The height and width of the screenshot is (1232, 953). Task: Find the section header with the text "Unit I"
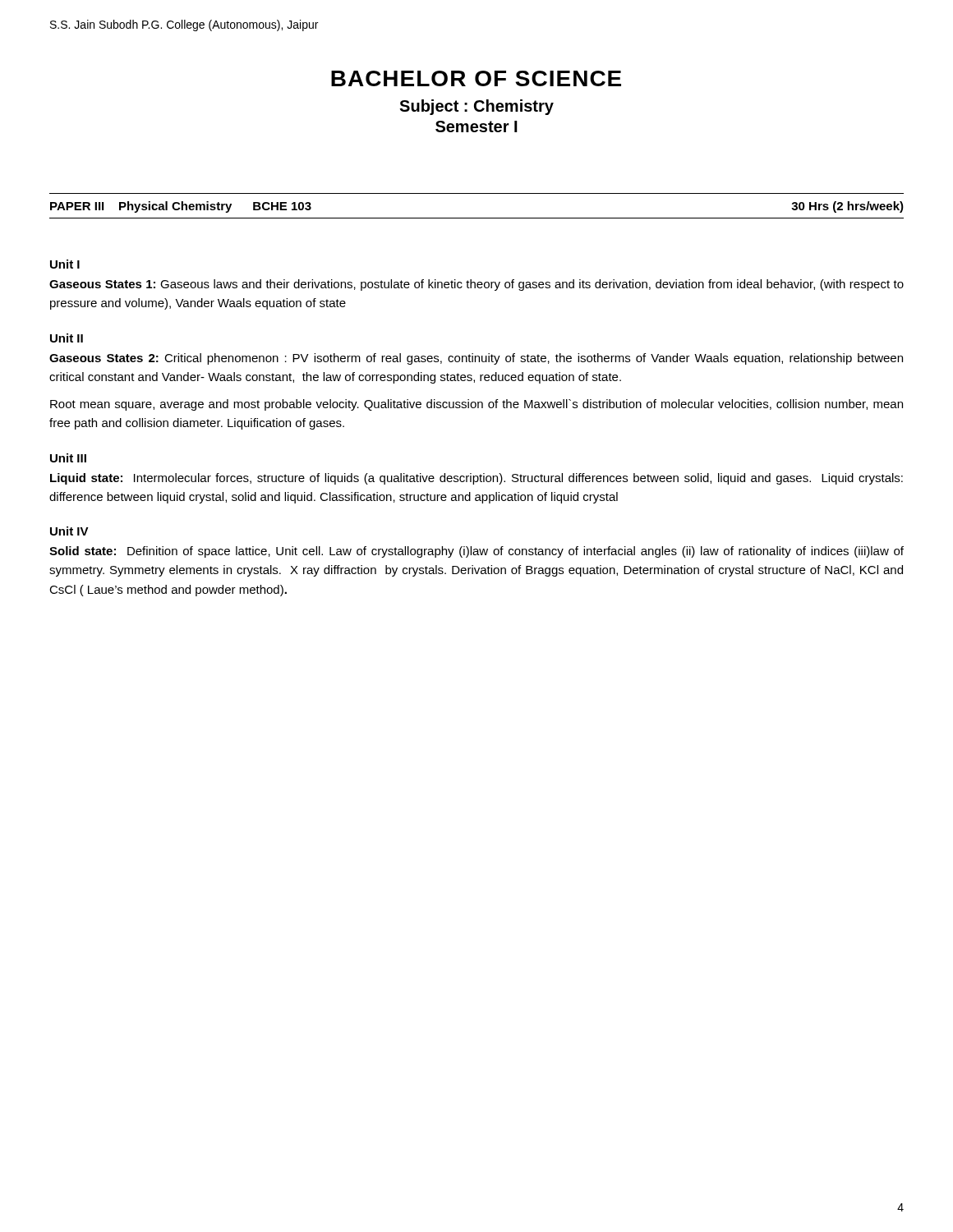tap(65, 264)
